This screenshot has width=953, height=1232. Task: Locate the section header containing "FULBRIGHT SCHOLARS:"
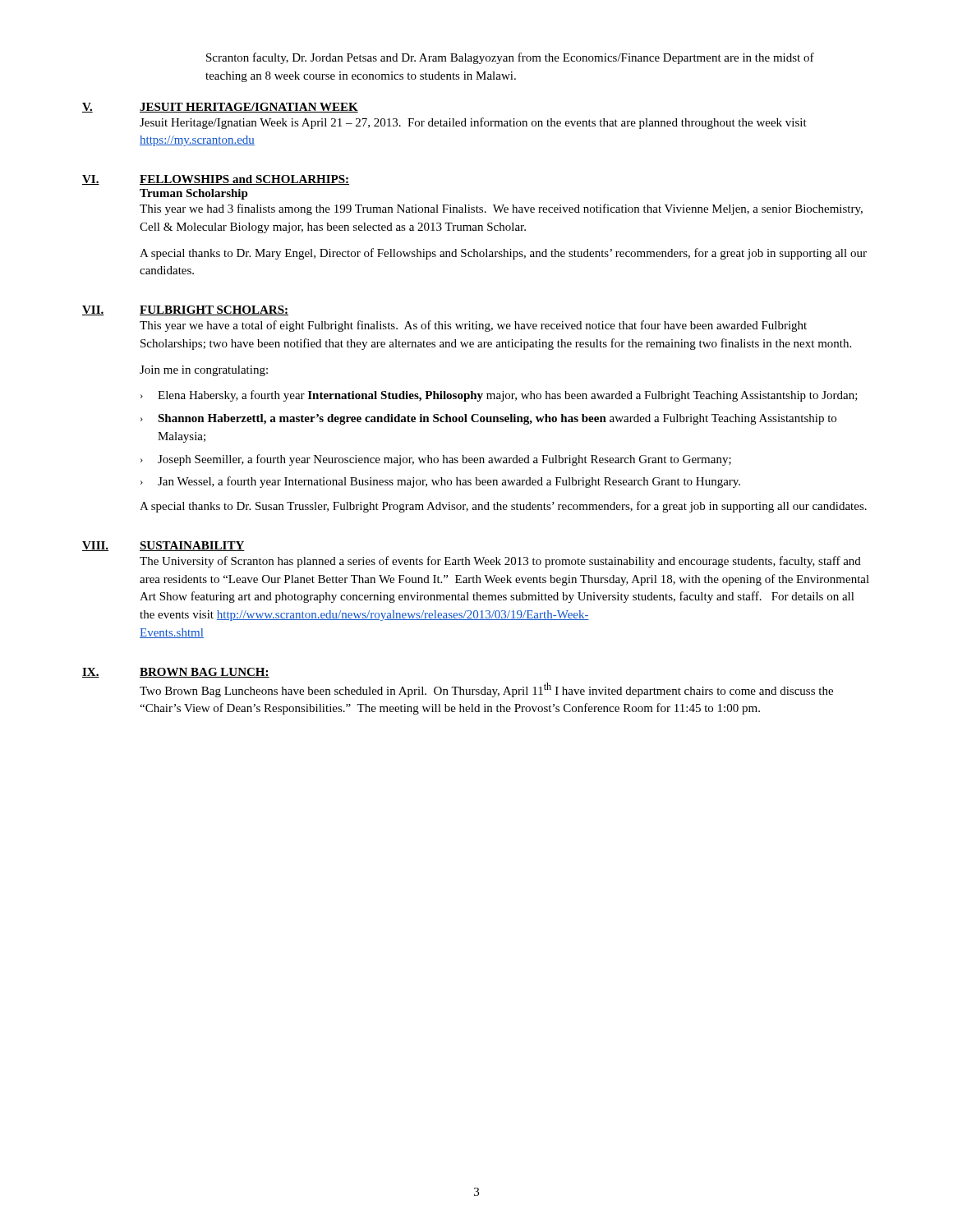[x=214, y=310]
